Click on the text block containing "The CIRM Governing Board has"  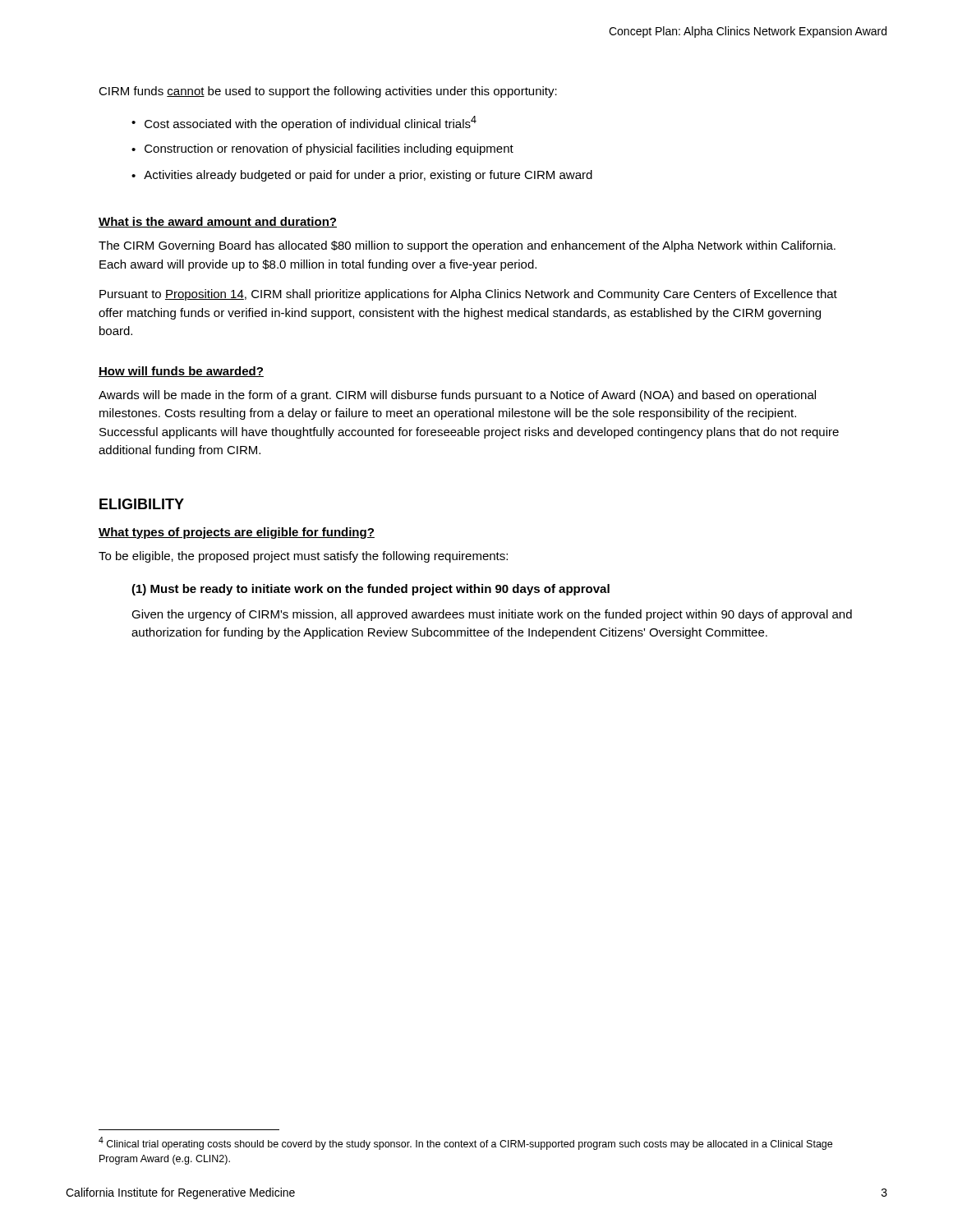tap(467, 254)
